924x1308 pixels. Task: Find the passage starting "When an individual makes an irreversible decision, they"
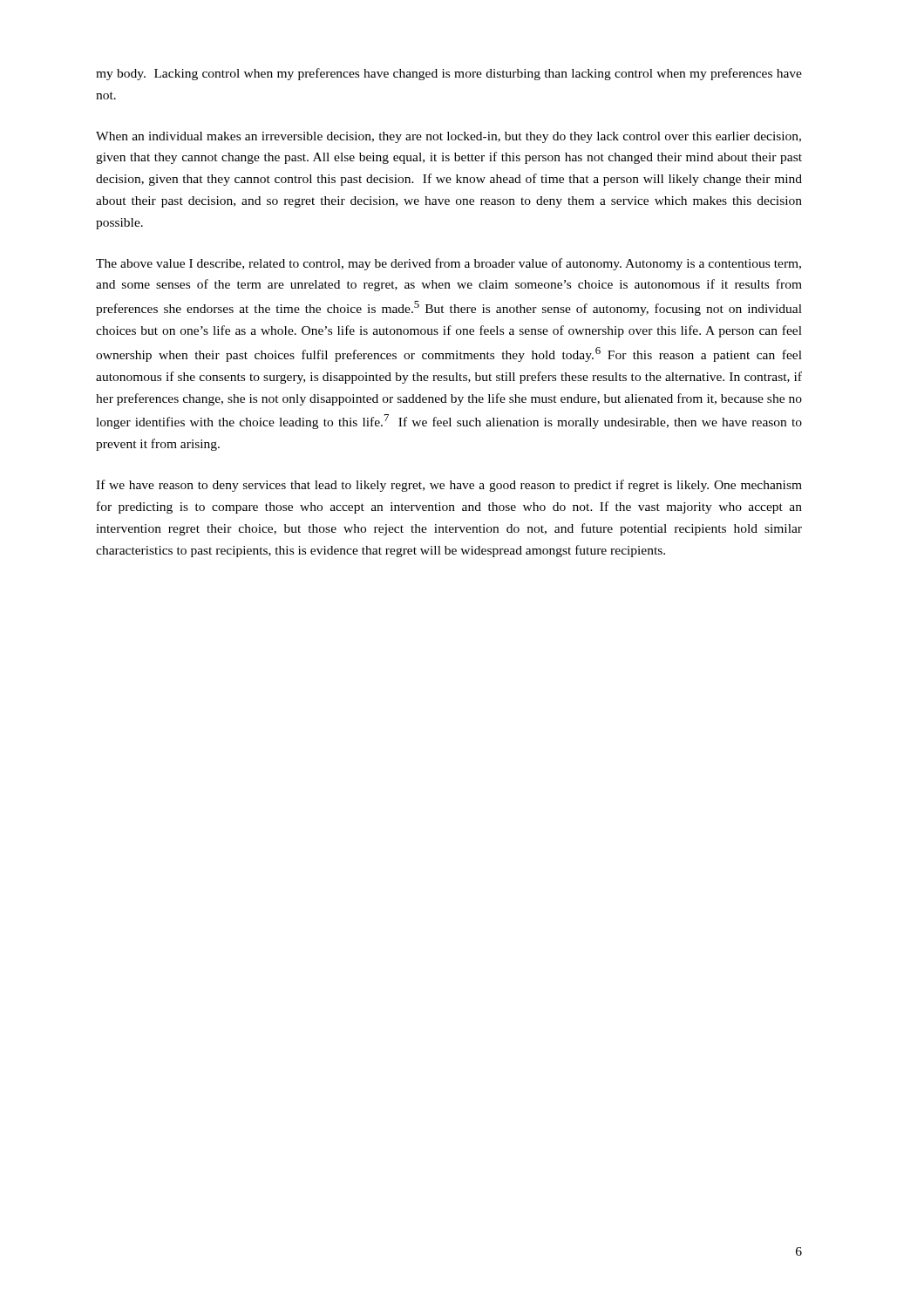(449, 178)
